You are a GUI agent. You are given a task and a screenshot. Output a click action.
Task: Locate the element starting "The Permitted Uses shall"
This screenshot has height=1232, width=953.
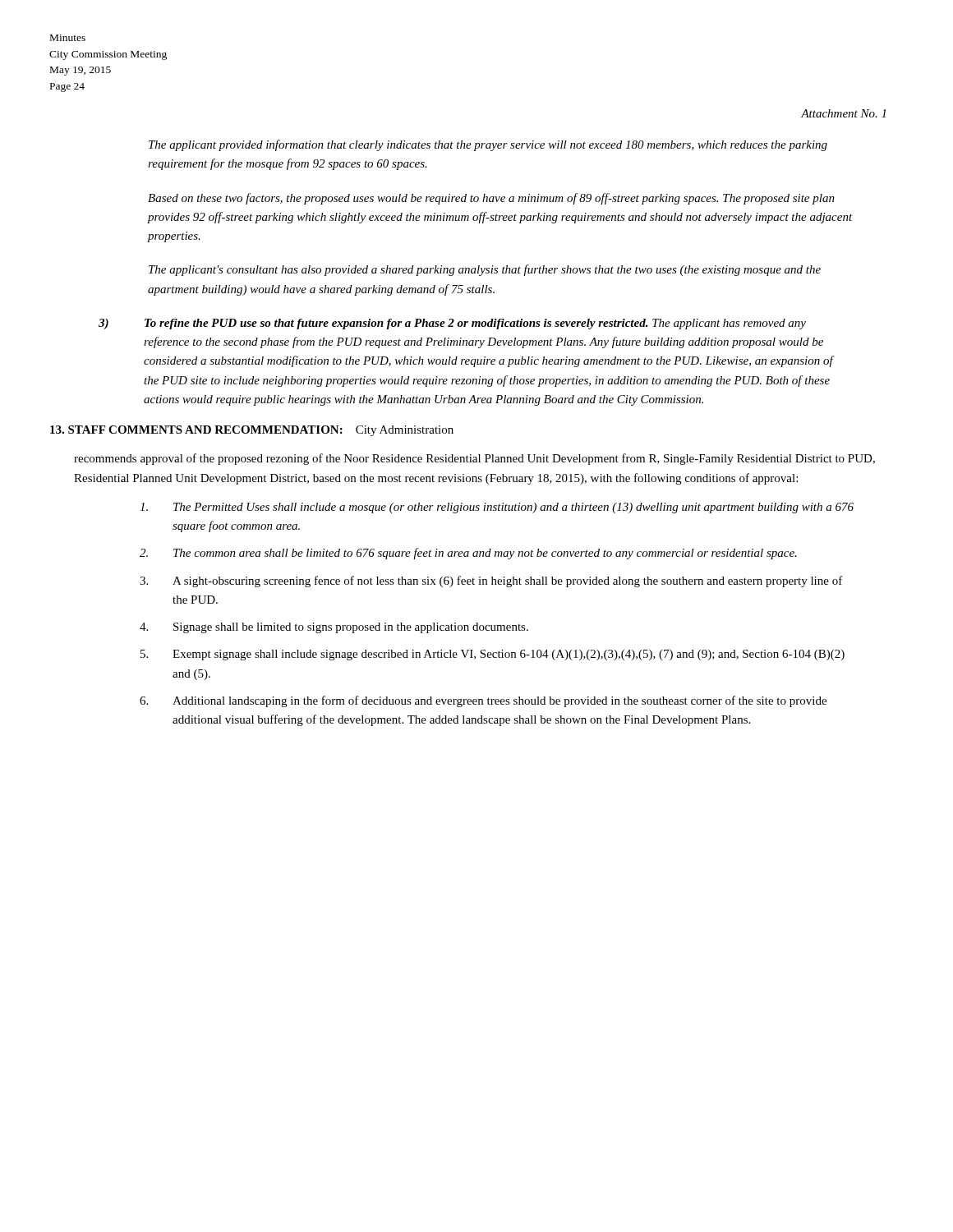[x=497, y=517]
